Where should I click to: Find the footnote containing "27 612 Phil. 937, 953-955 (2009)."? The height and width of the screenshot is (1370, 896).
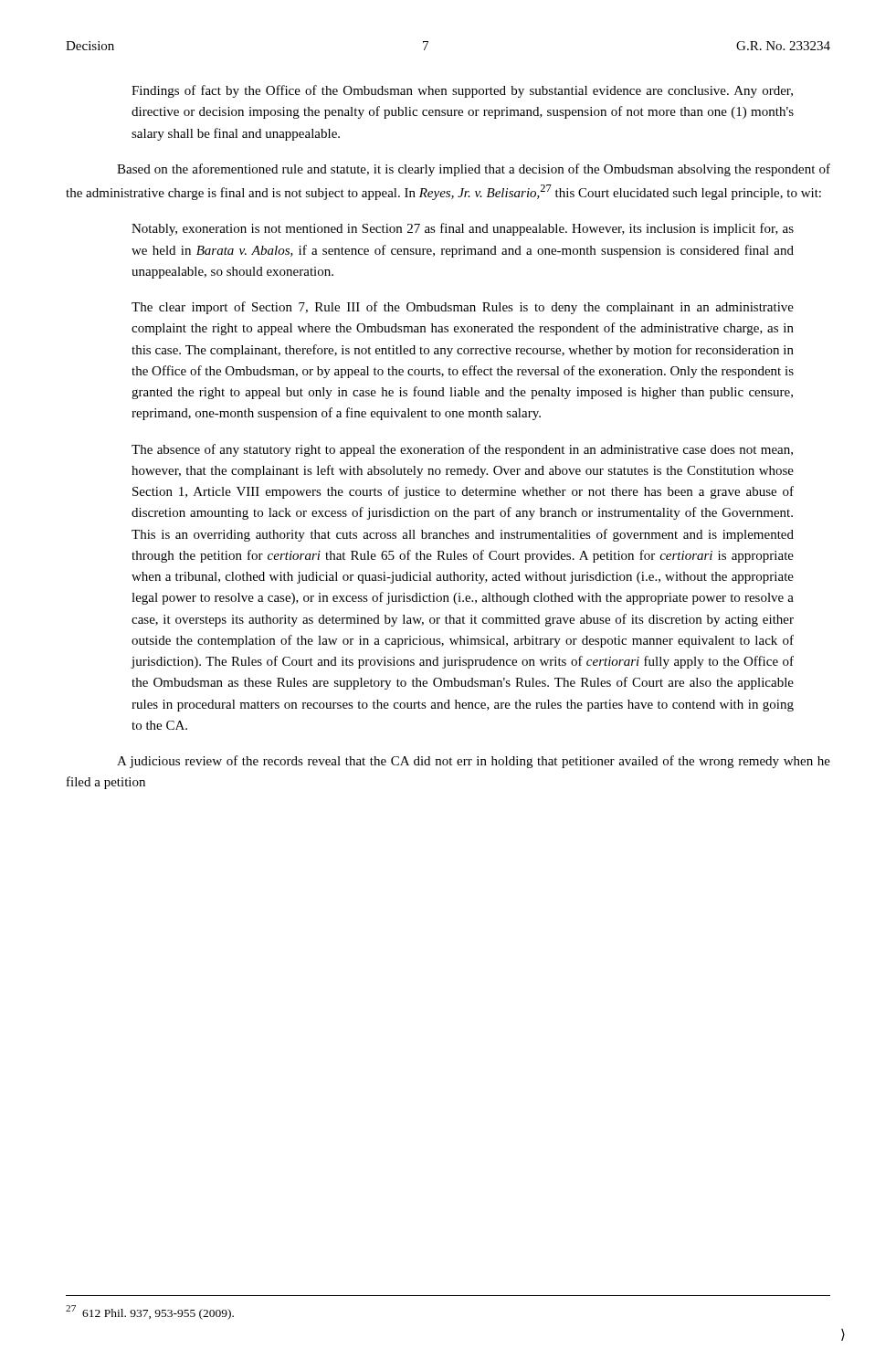[x=150, y=1312]
